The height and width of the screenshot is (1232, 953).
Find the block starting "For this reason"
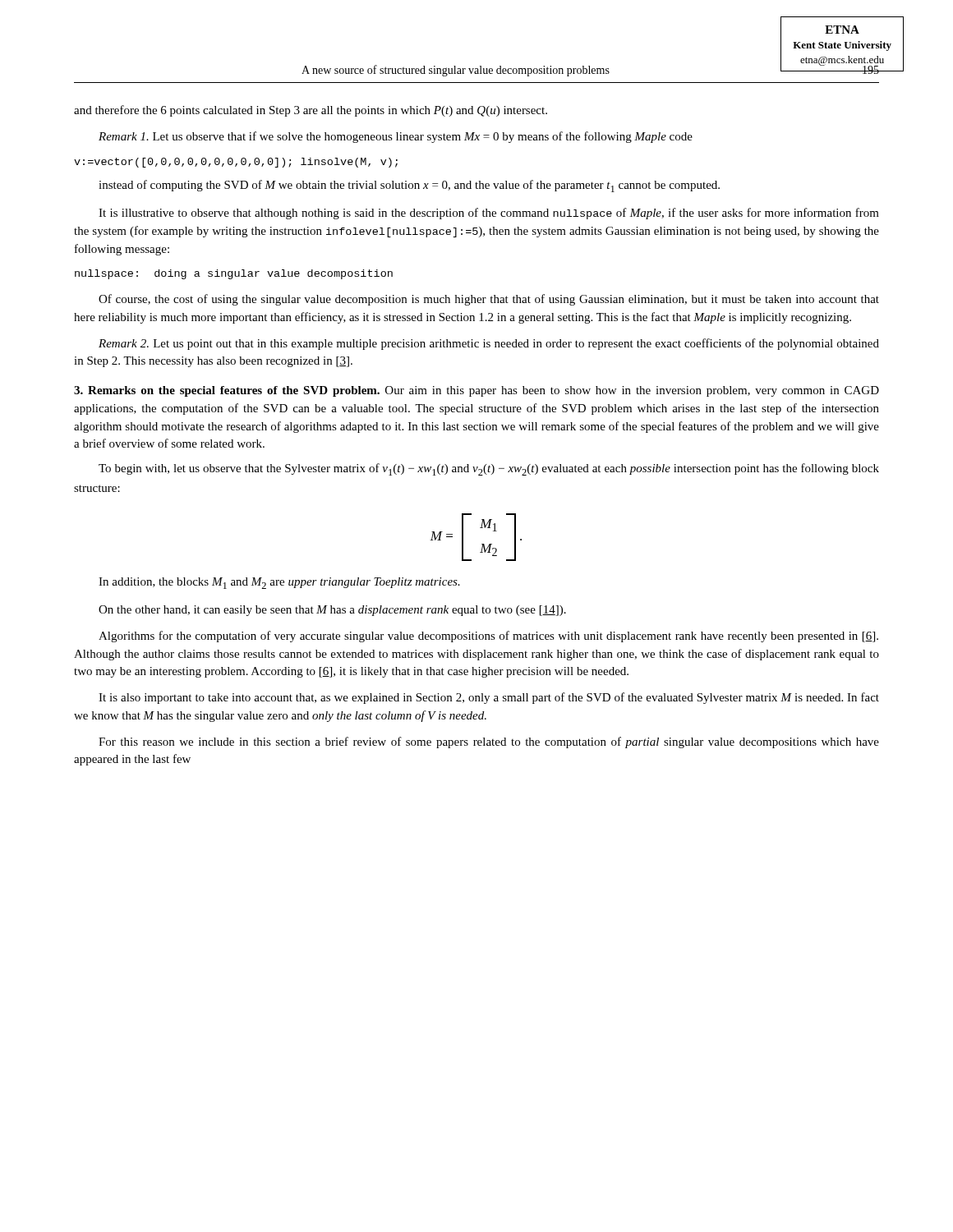(476, 751)
